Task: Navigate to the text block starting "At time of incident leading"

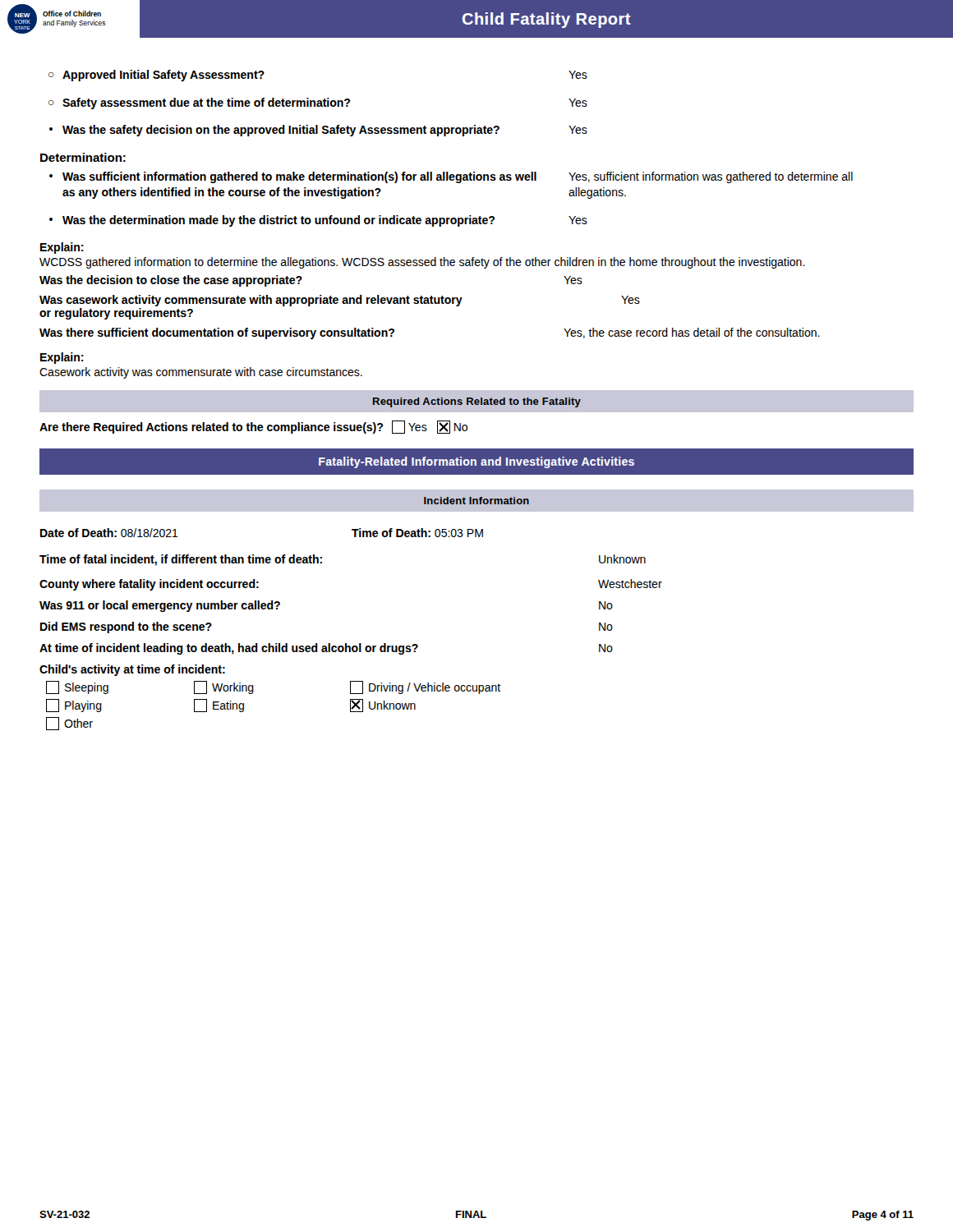Action: 326,649
